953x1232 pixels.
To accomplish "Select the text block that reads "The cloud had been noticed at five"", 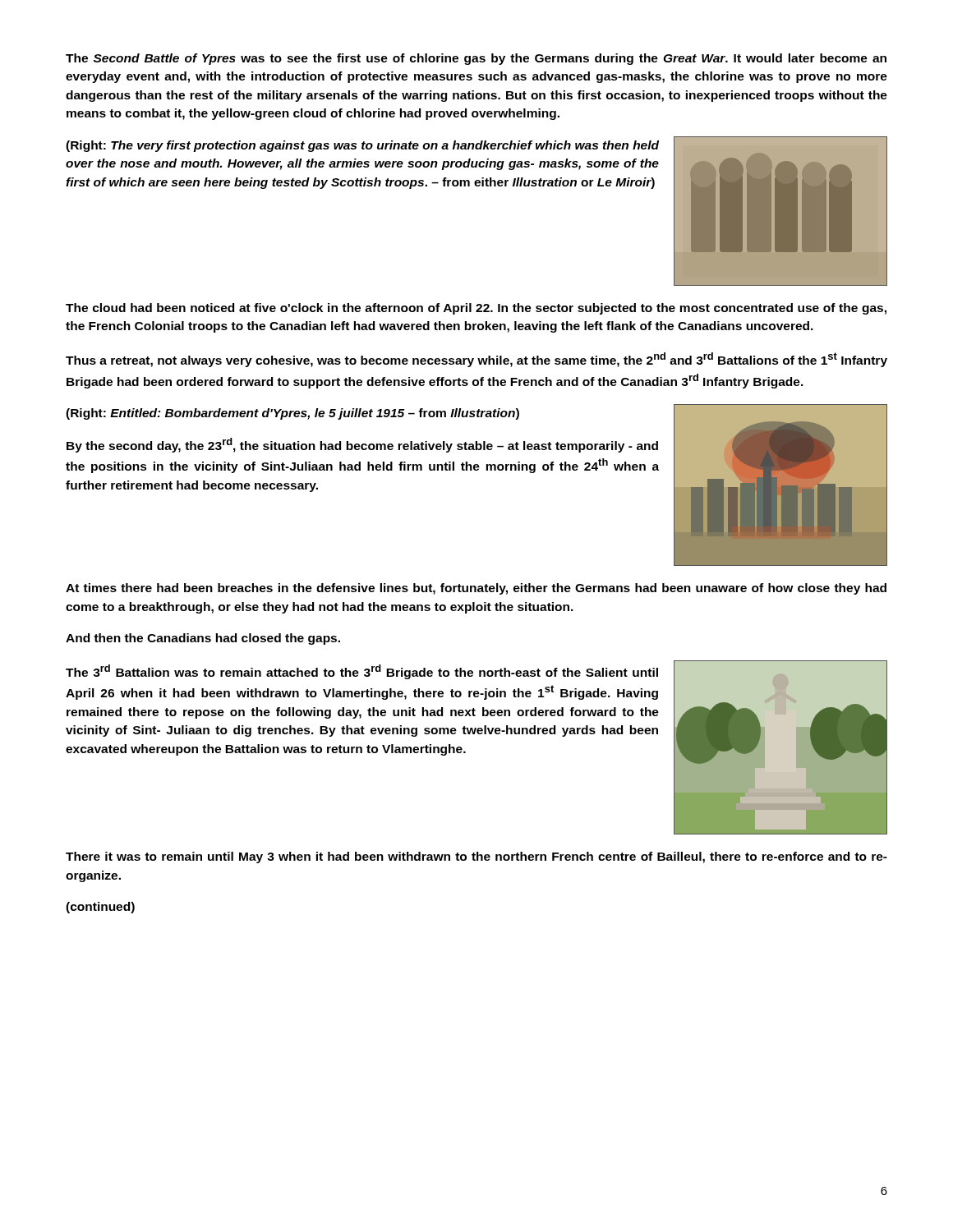I will (x=476, y=317).
